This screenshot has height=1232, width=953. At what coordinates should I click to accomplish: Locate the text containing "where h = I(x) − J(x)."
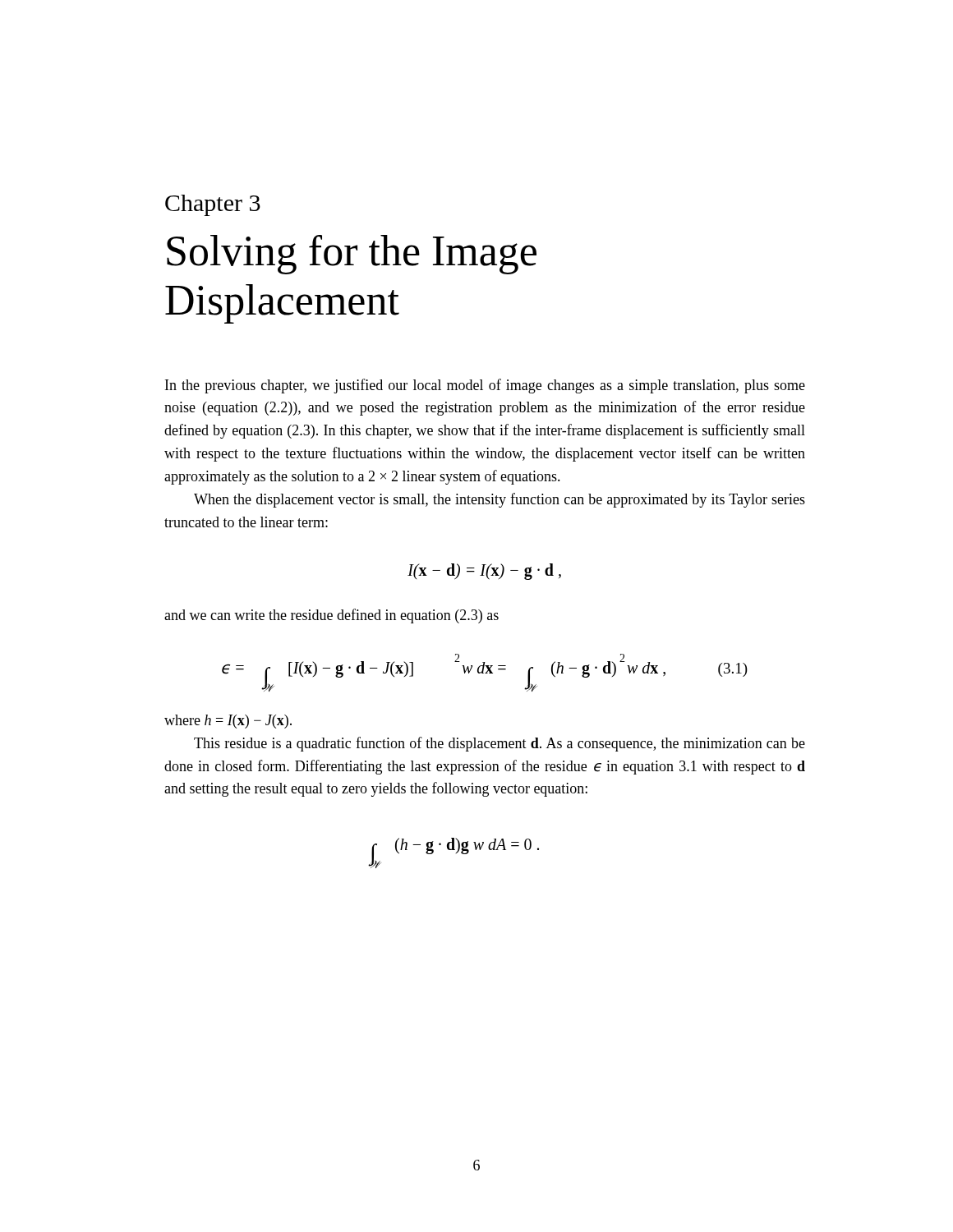pos(228,722)
